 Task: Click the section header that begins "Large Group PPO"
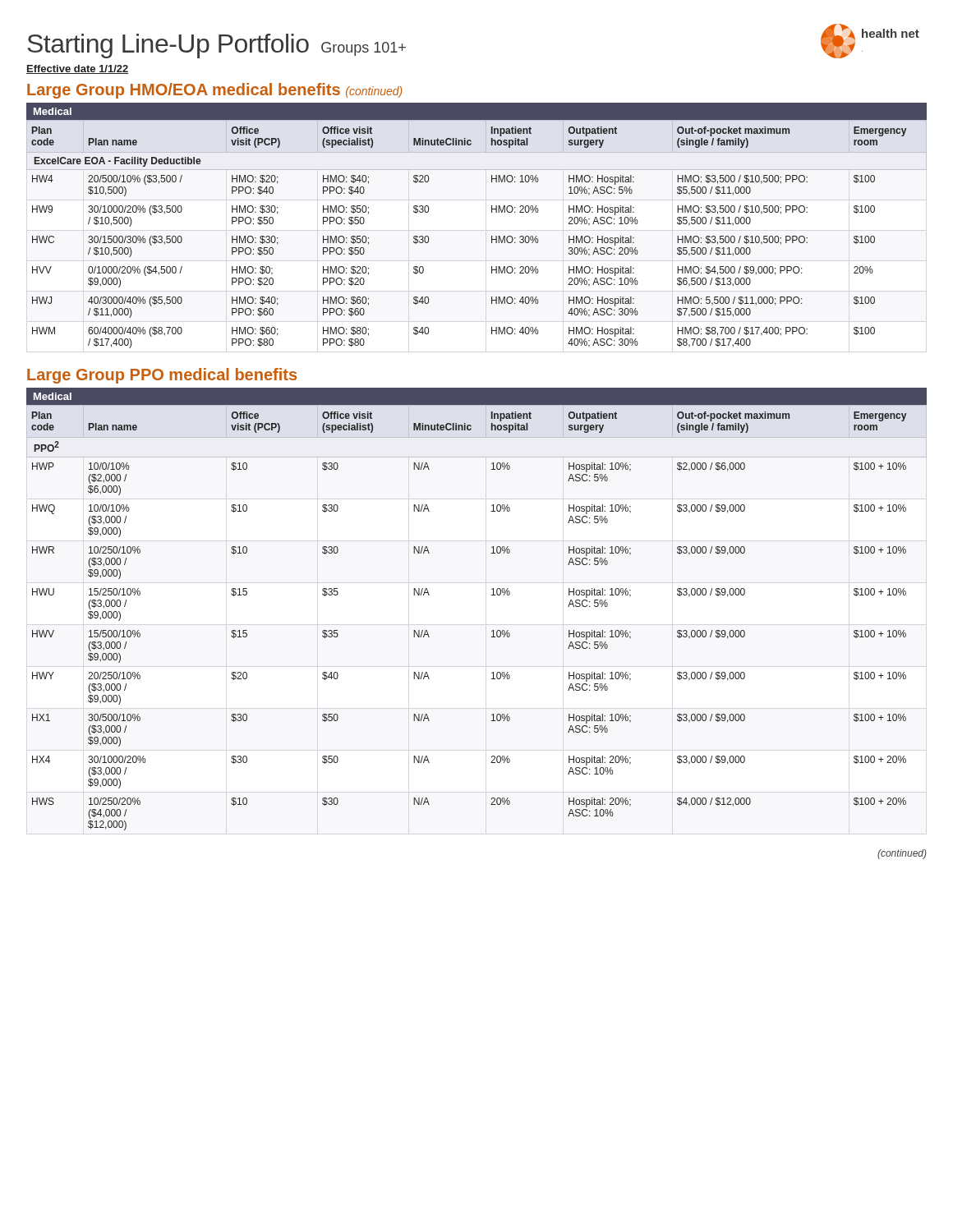point(162,375)
